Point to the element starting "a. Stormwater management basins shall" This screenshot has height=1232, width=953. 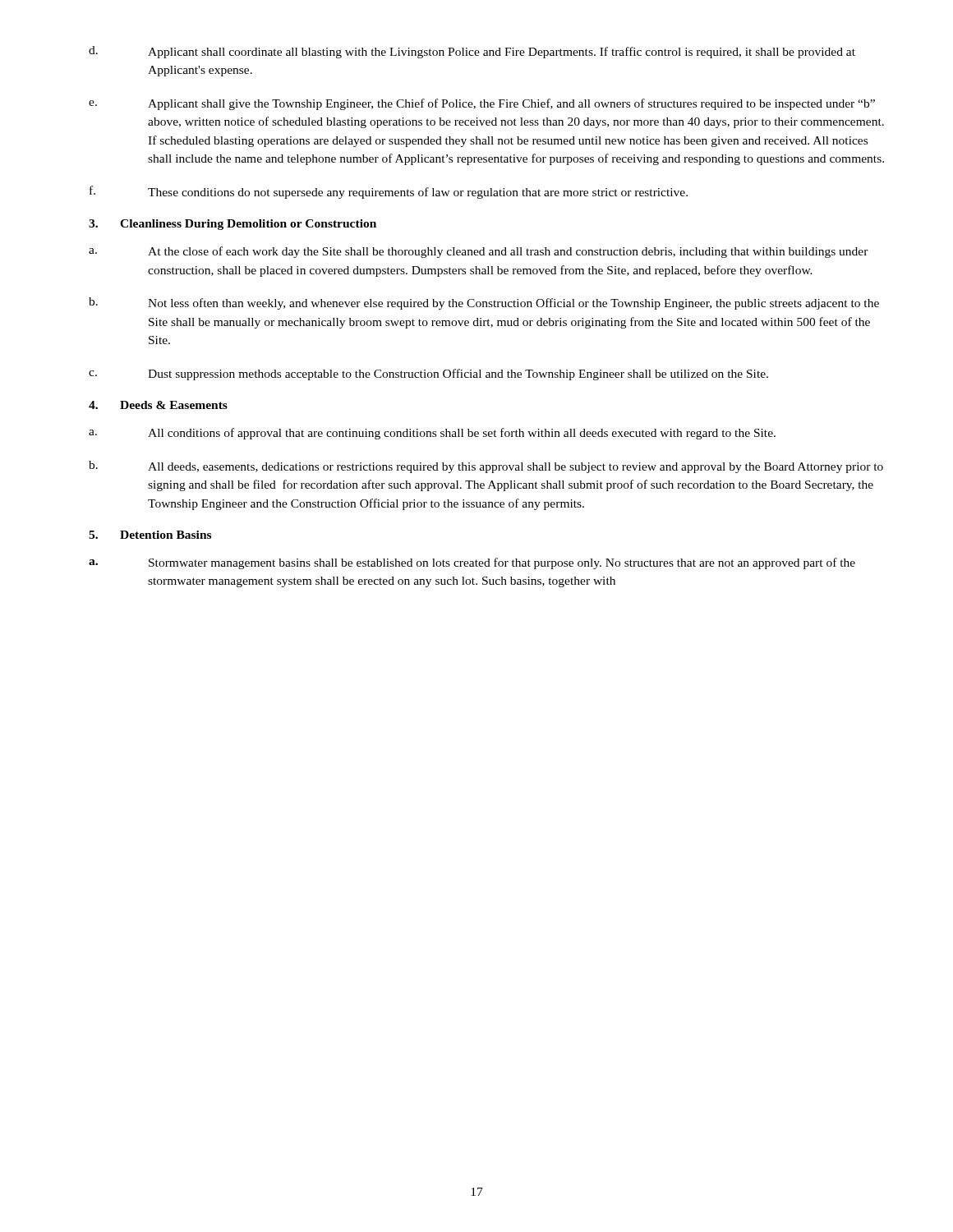[488, 572]
